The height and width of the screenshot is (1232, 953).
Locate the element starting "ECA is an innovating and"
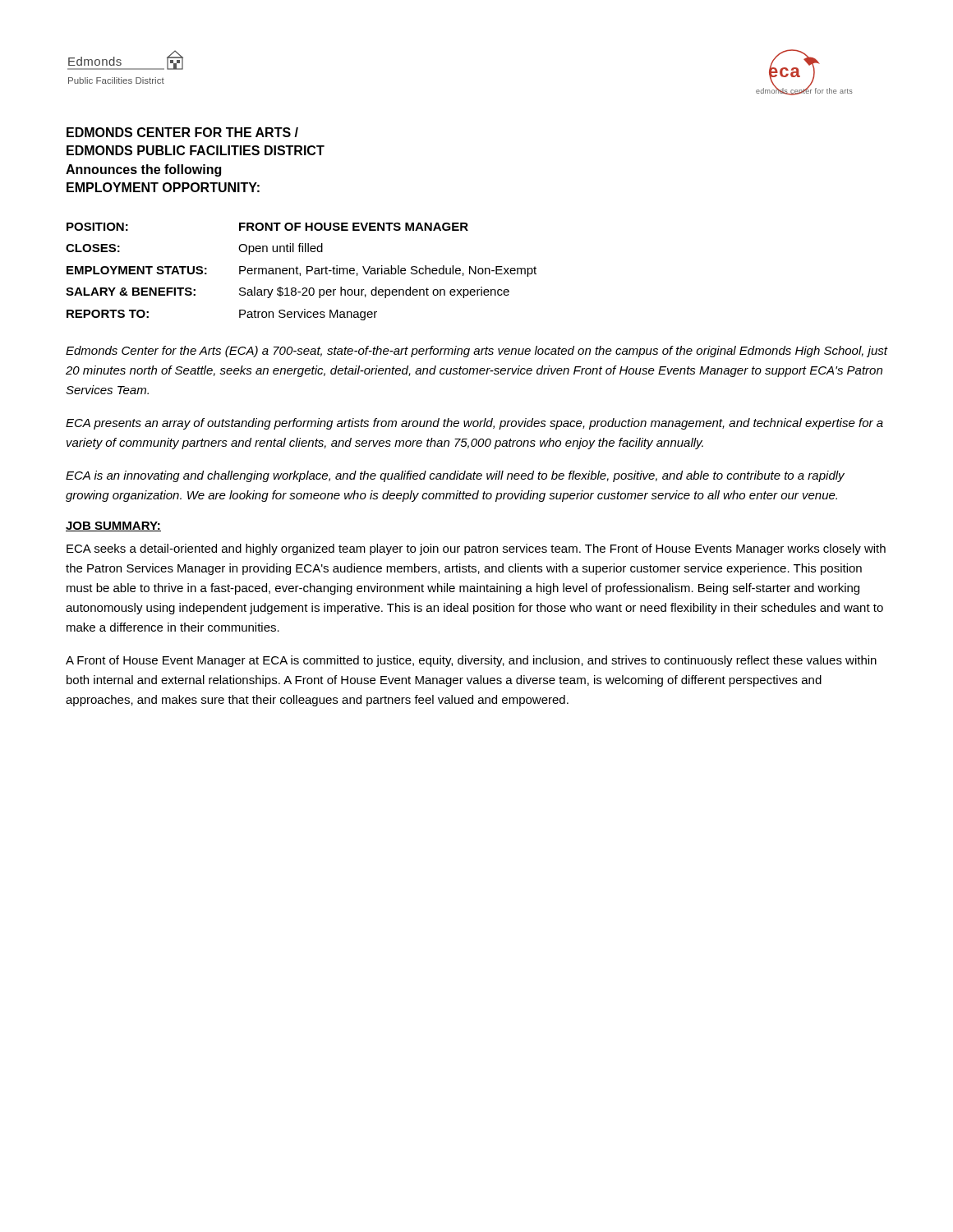455,485
